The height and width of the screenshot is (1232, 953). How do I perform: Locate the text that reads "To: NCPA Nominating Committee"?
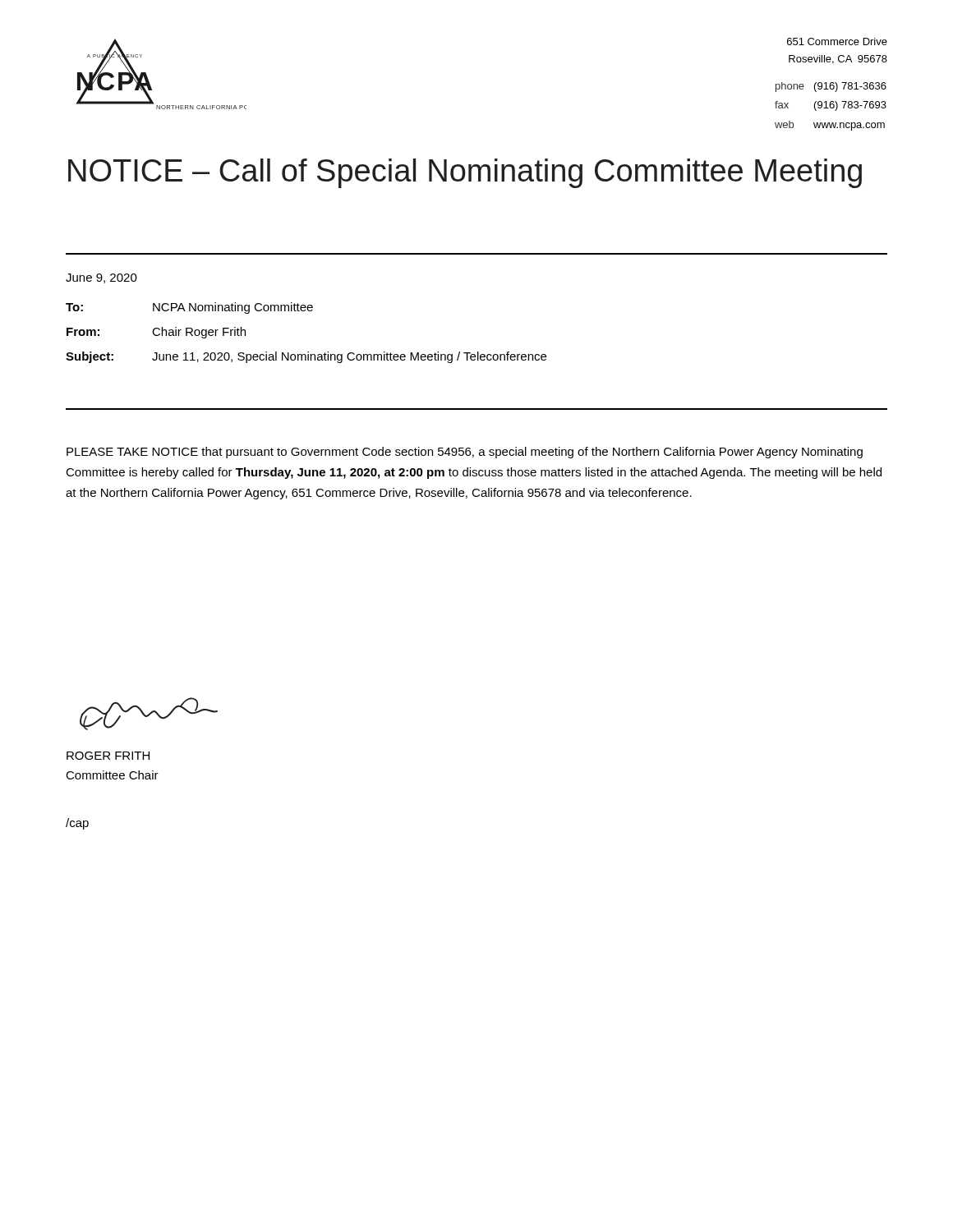point(190,307)
